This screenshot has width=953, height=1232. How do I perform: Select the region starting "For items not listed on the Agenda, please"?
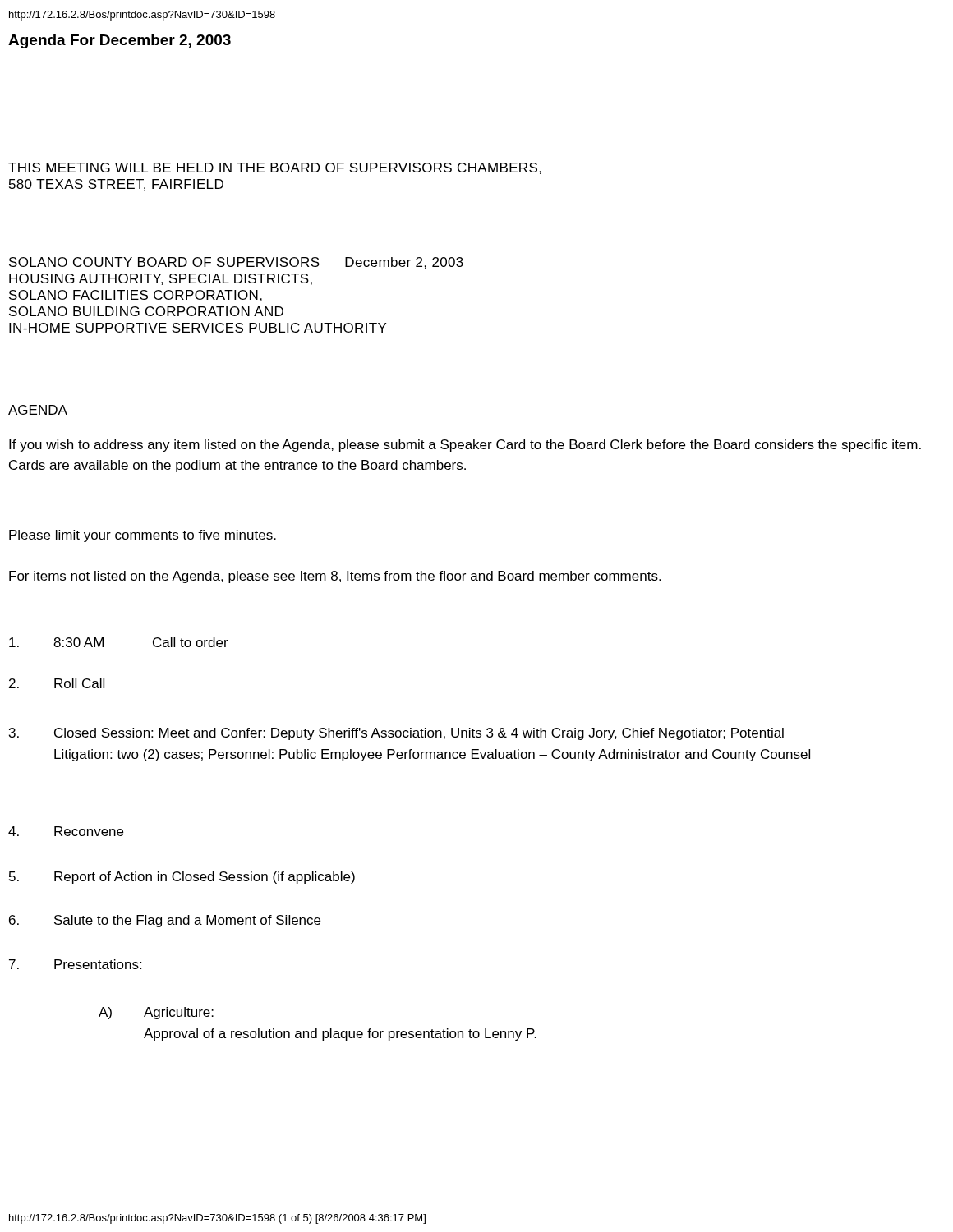[335, 576]
